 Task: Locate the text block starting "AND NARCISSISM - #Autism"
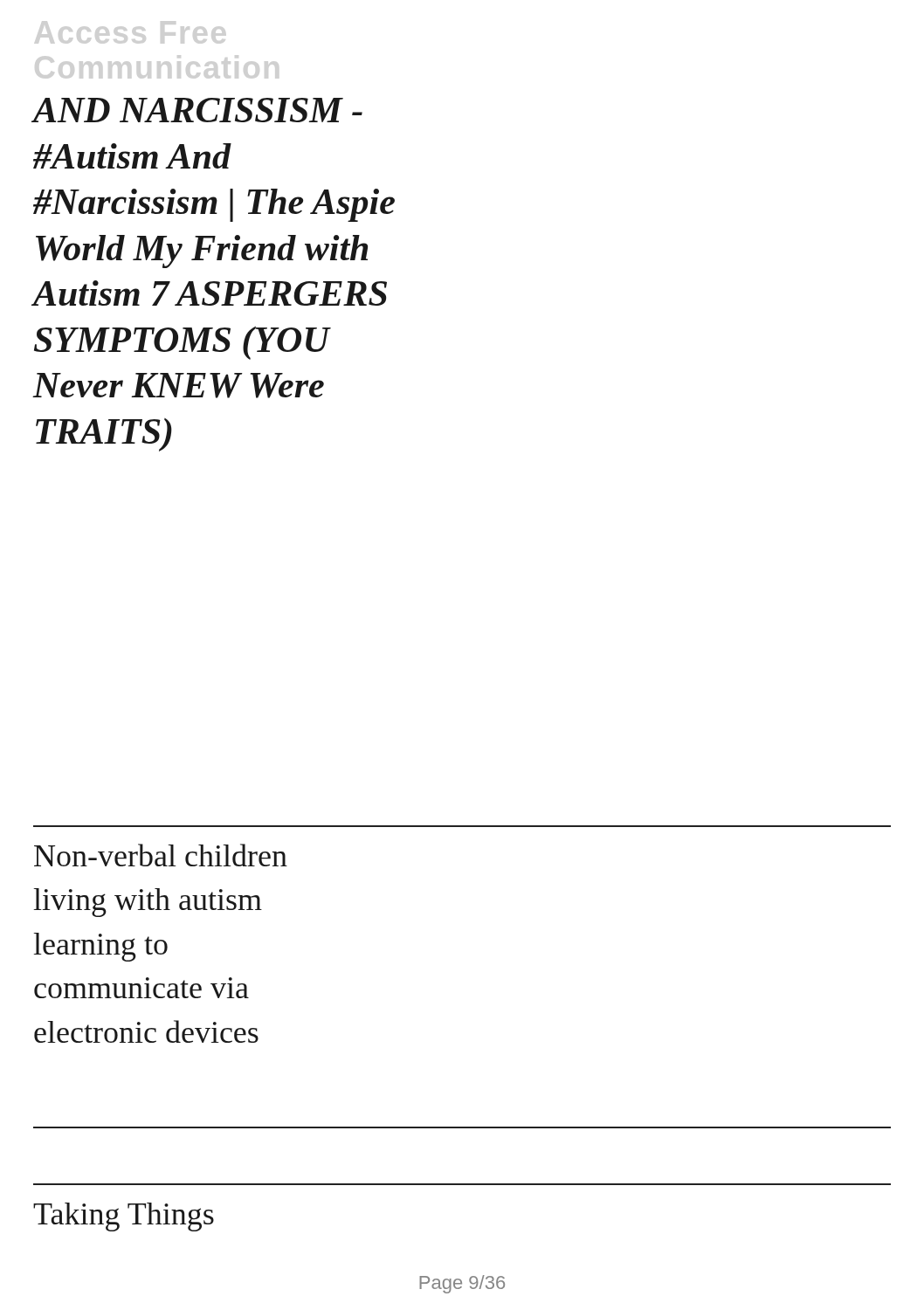pos(197,110)
